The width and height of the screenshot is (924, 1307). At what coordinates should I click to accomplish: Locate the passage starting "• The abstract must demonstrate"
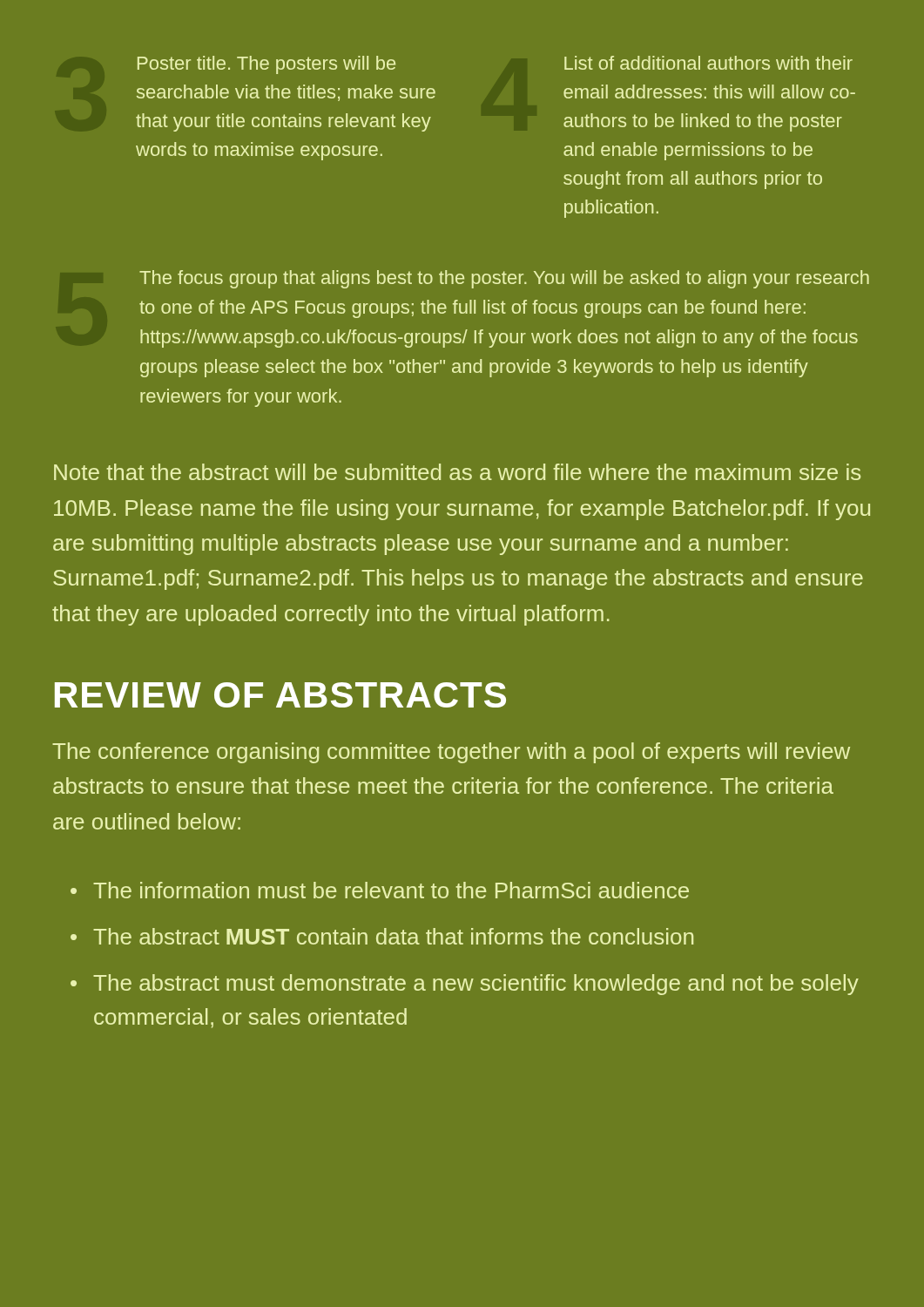tap(471, 1000)
